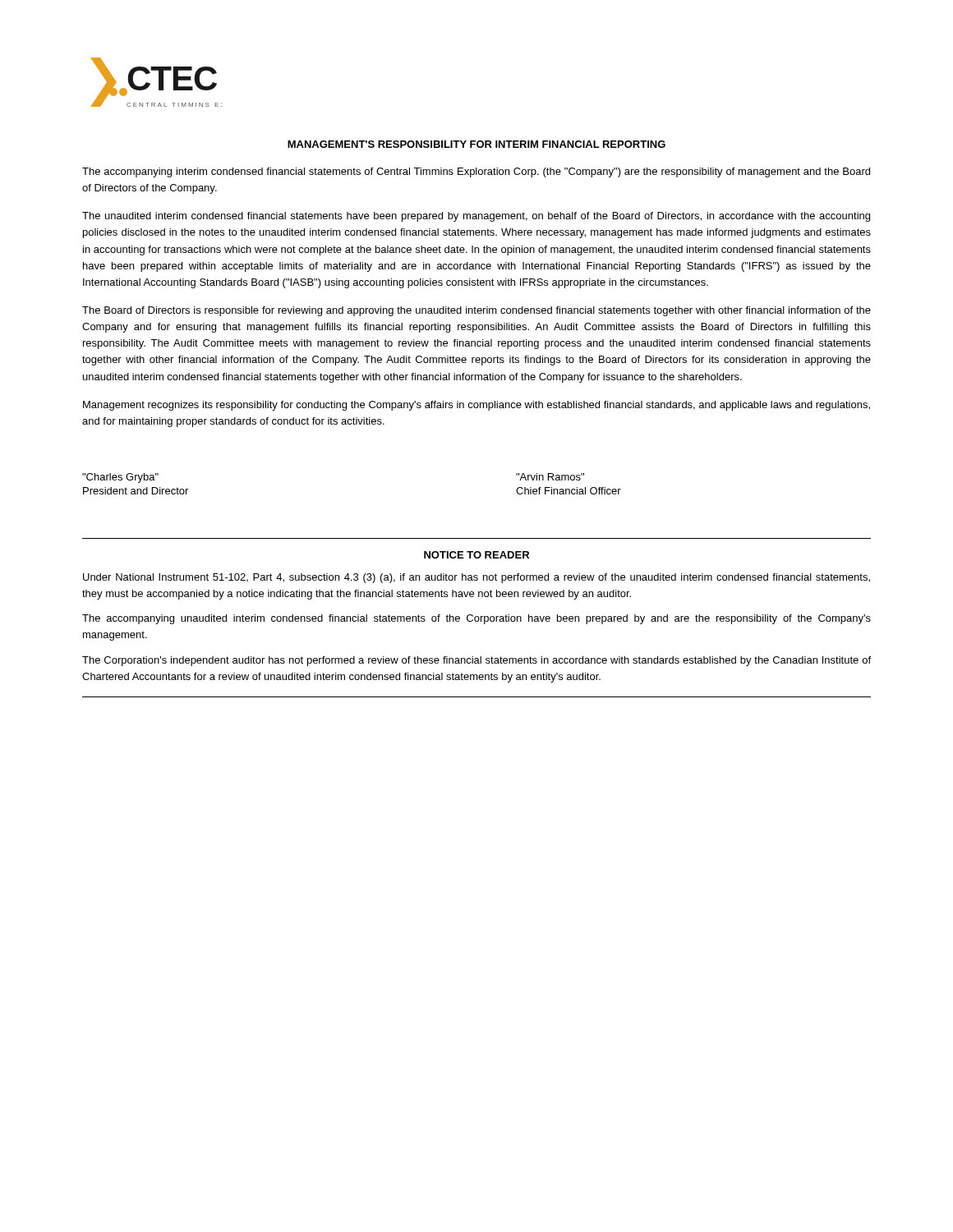Click the passage that begins "Management recognizes its"

476,413
